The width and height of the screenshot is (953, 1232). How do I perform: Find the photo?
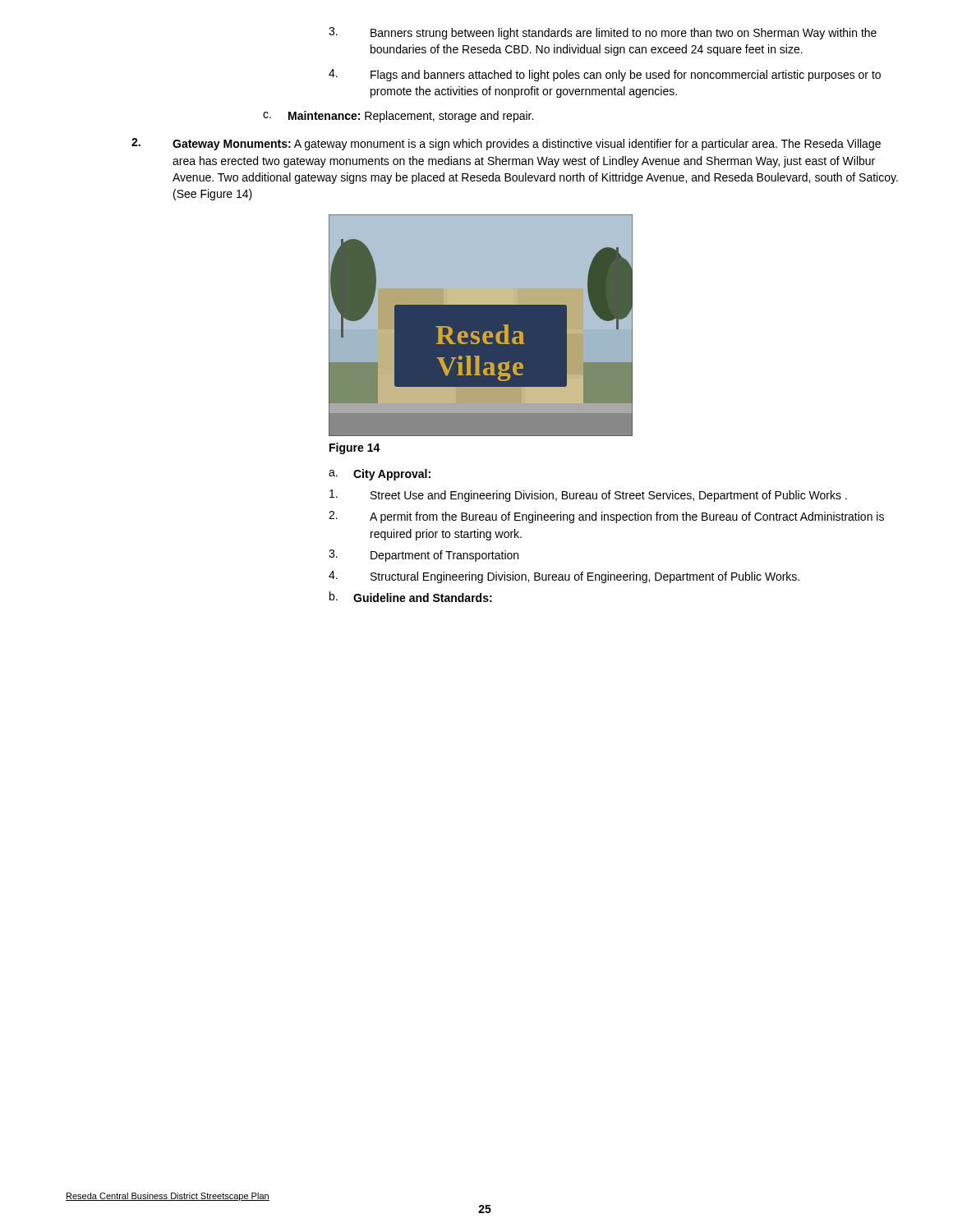[481, 325]
